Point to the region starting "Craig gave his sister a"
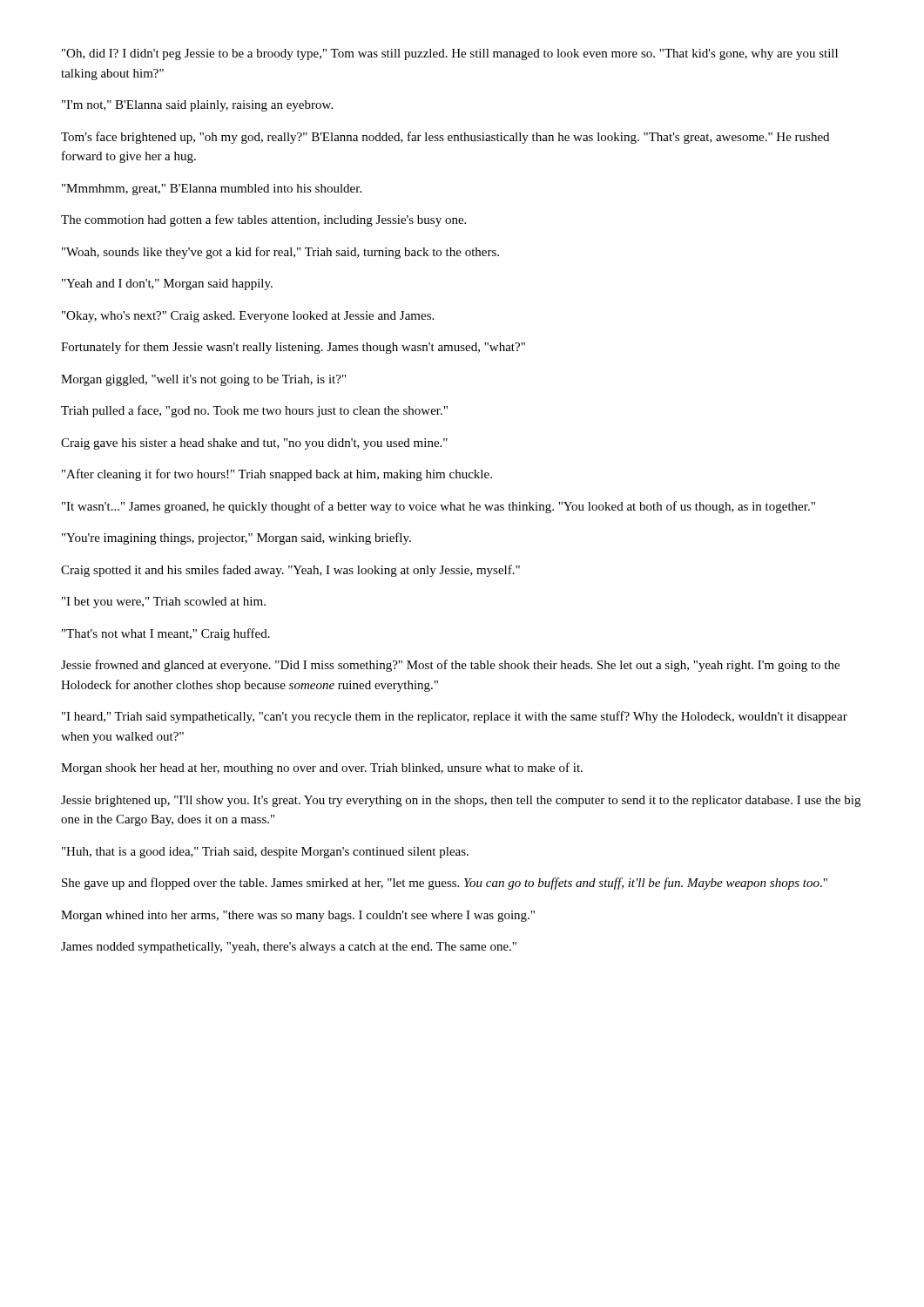Screen dimensions: 1307x924 pyautogui.click(x=255, y=442)
